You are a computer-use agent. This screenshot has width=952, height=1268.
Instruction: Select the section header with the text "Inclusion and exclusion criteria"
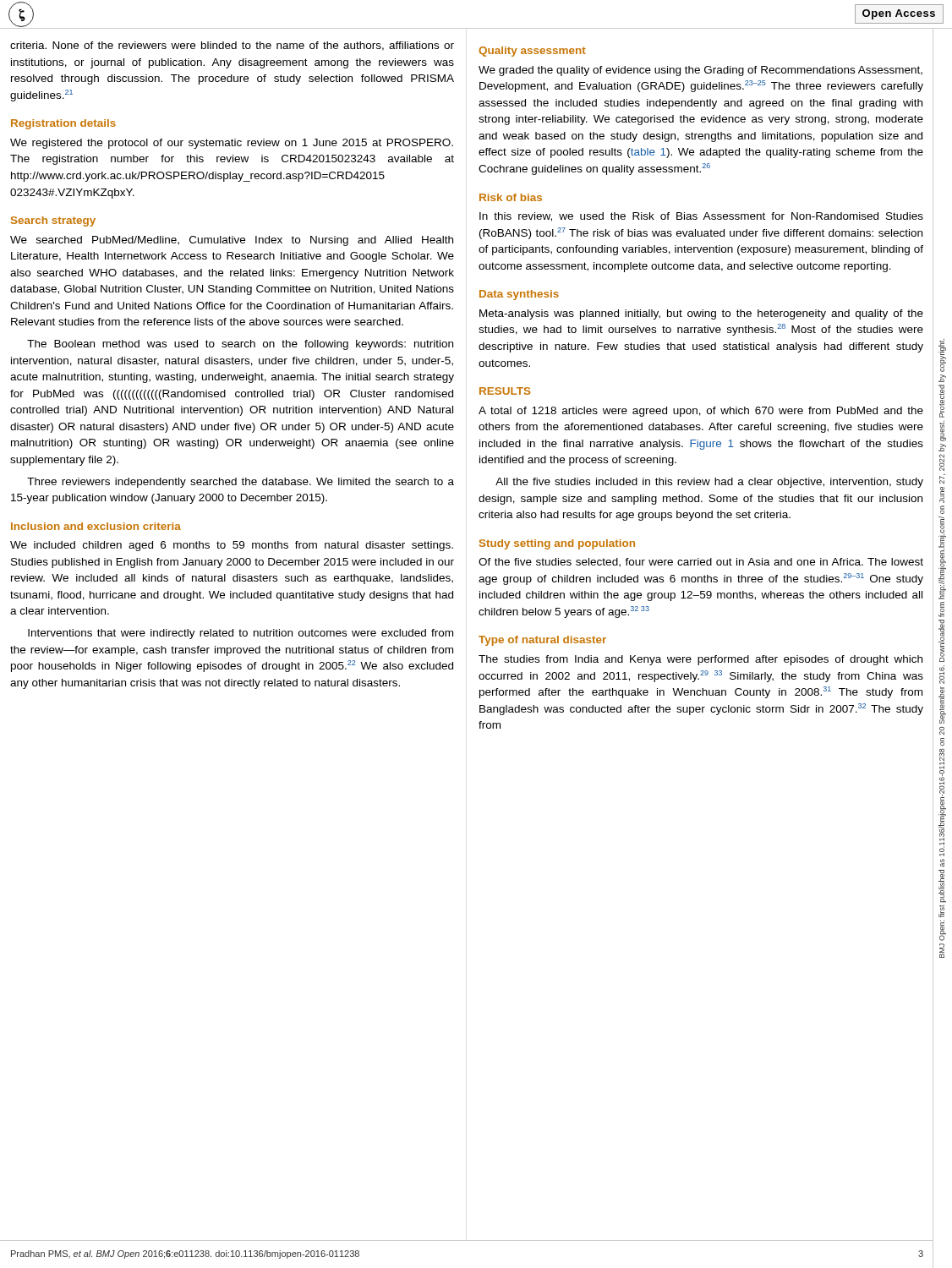pyautogui.click(x=95, y=526)
